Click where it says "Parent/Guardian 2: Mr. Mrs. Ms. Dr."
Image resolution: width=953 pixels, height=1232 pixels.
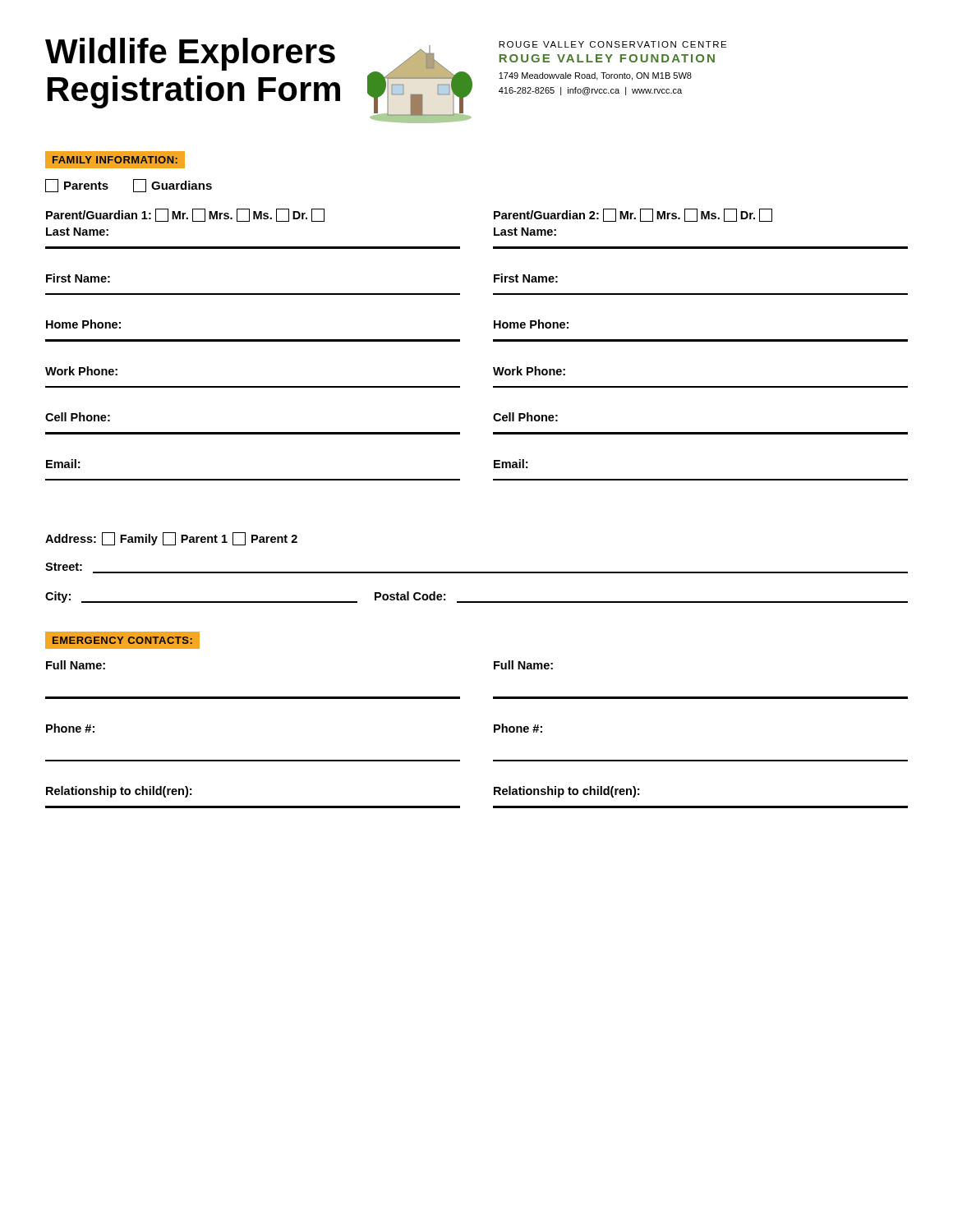[x=633, y=215]
